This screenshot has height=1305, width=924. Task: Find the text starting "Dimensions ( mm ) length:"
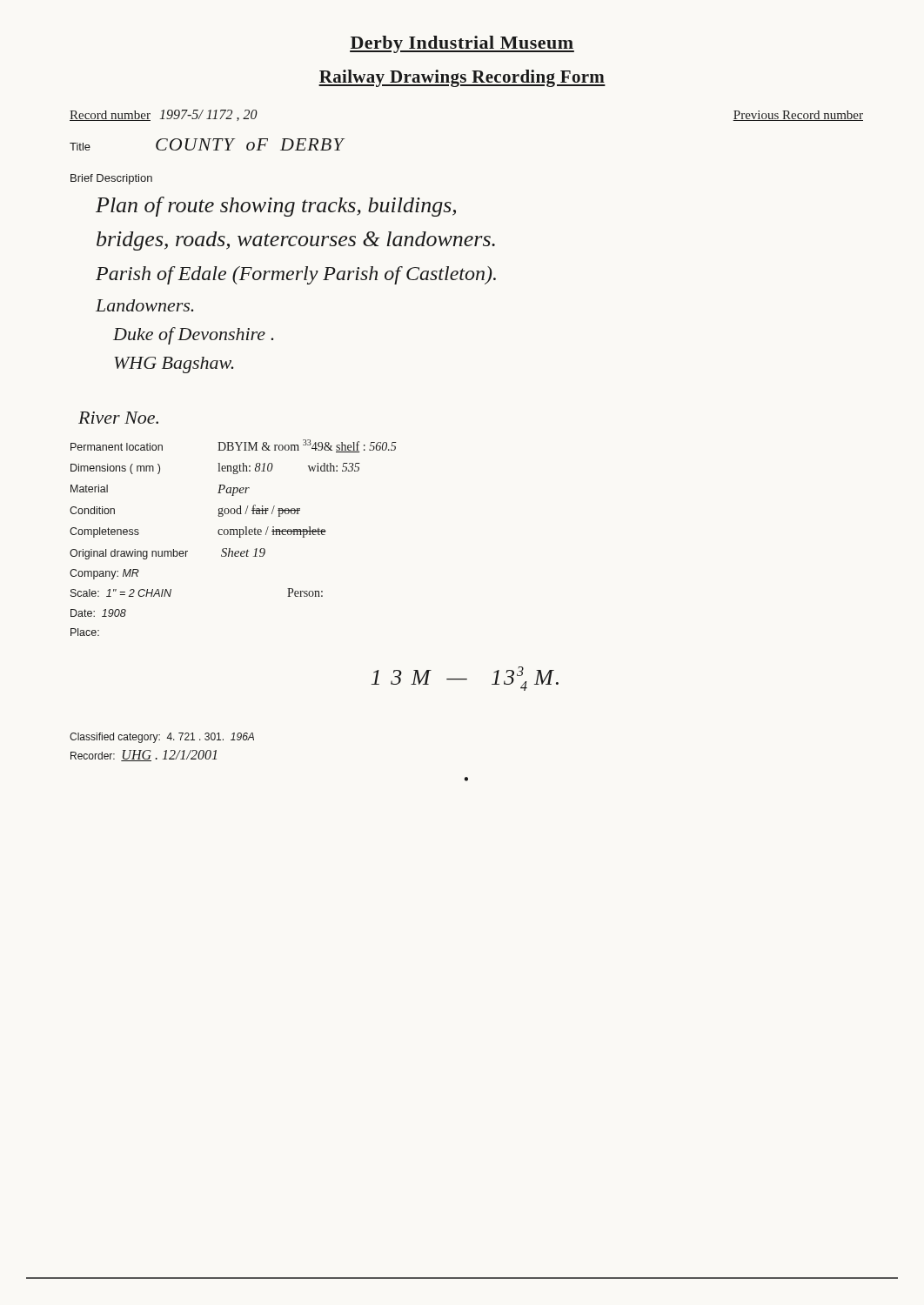click(x=215, y=468)
